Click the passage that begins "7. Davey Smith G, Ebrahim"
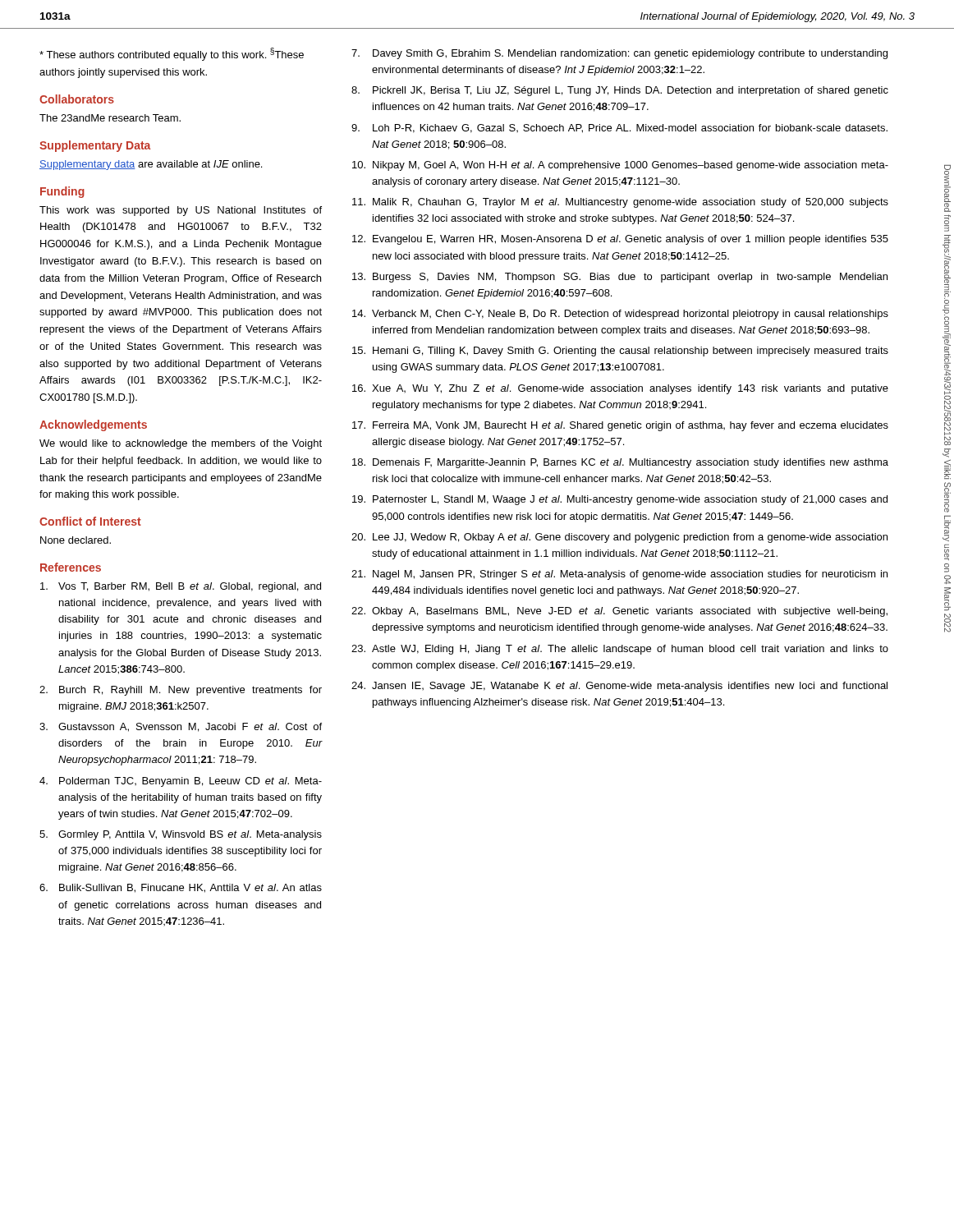Screen dimensions: 1232x954 (x=620, y=62)
